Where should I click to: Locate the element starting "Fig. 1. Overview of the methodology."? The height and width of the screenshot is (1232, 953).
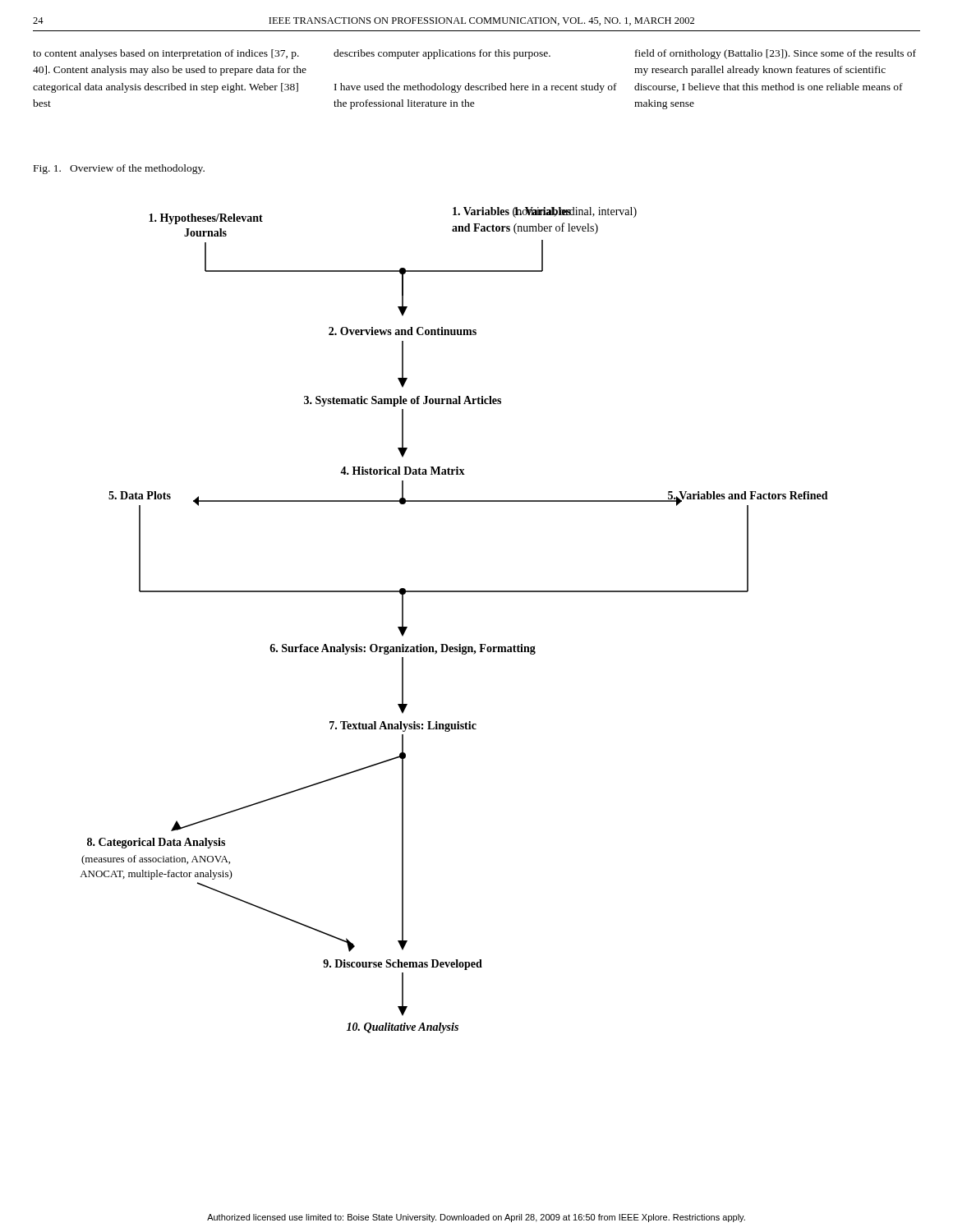(x=119, y=168)
